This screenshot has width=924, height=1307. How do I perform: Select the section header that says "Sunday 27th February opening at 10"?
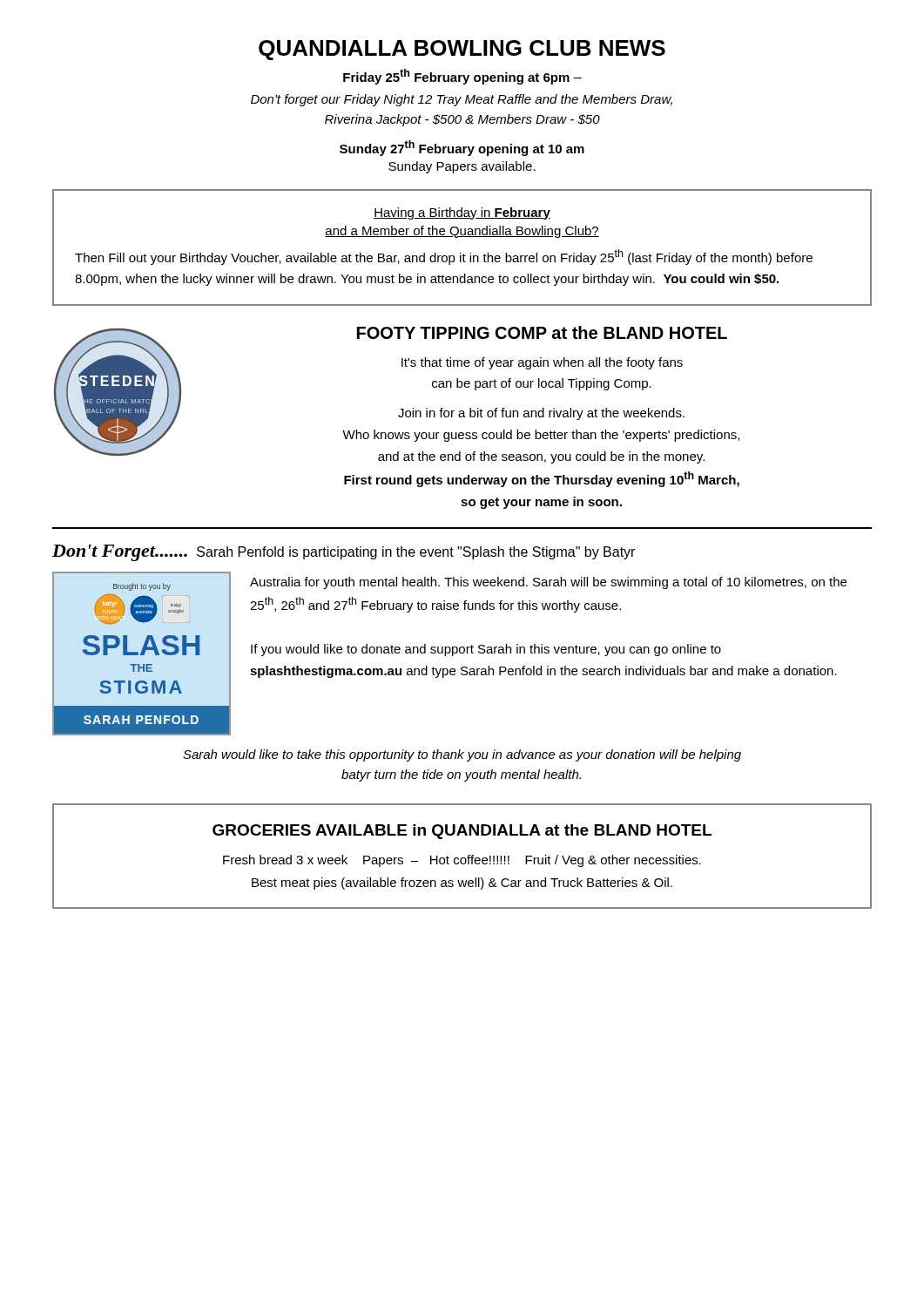pos(462,147)
